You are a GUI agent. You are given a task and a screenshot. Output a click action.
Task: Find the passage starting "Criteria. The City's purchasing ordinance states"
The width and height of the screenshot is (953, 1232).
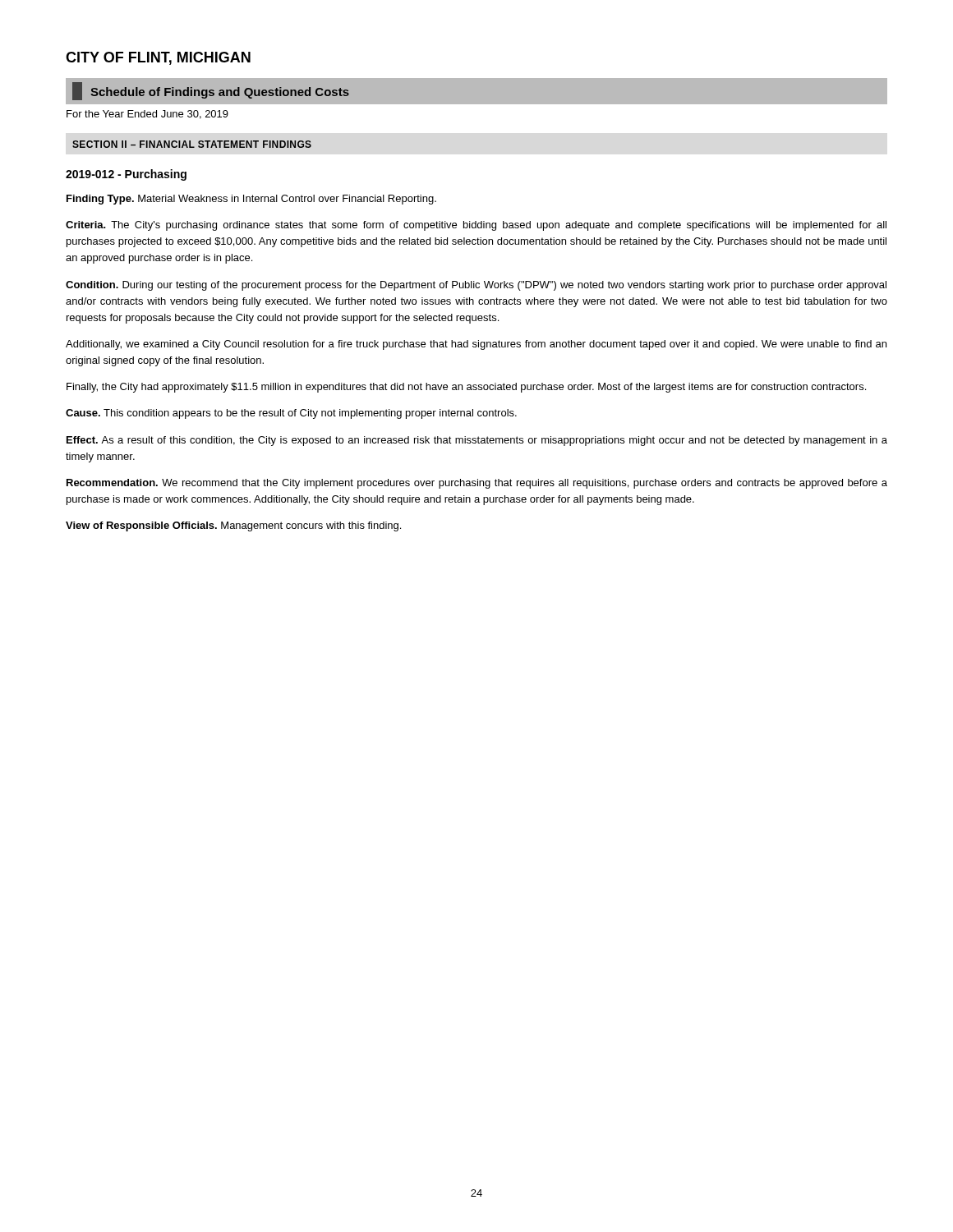pos(476,241)
